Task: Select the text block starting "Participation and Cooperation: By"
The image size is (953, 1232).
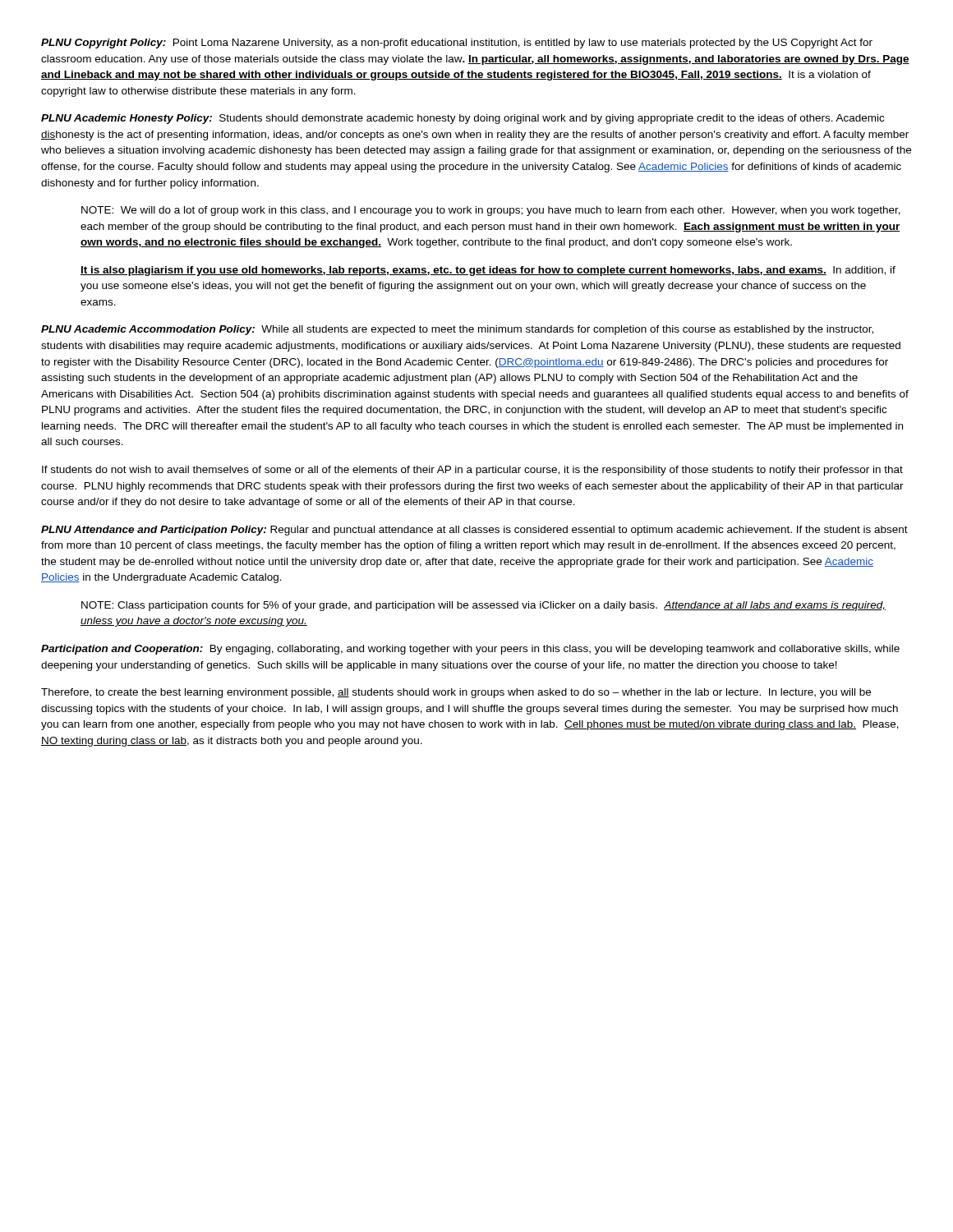Action: pyautogui.click(x=476, y=657)
